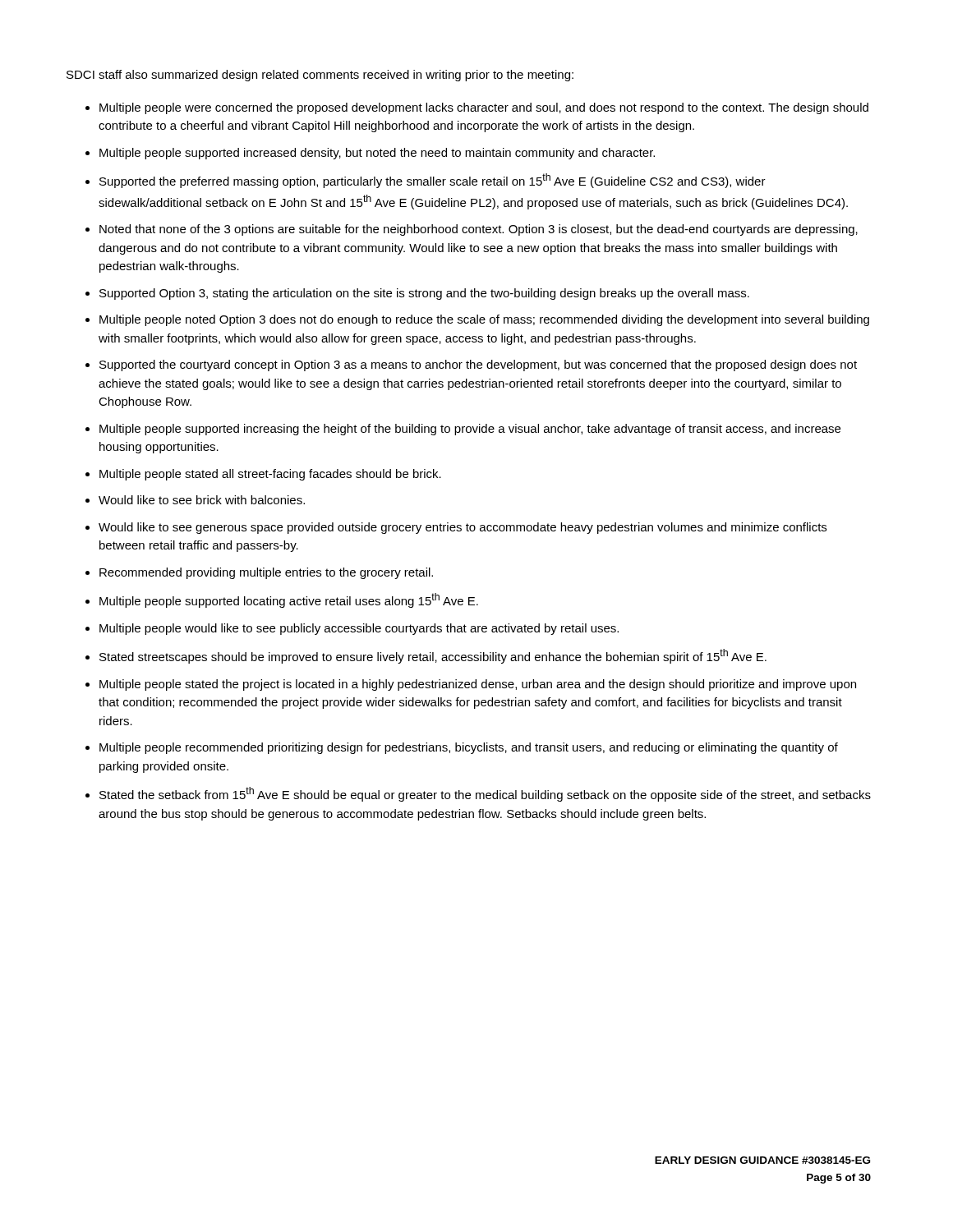Point to the block beginning "Stated streetscapes should be improved to"
The width and height of the screenshot is (953, 1232).
(433, 656)
